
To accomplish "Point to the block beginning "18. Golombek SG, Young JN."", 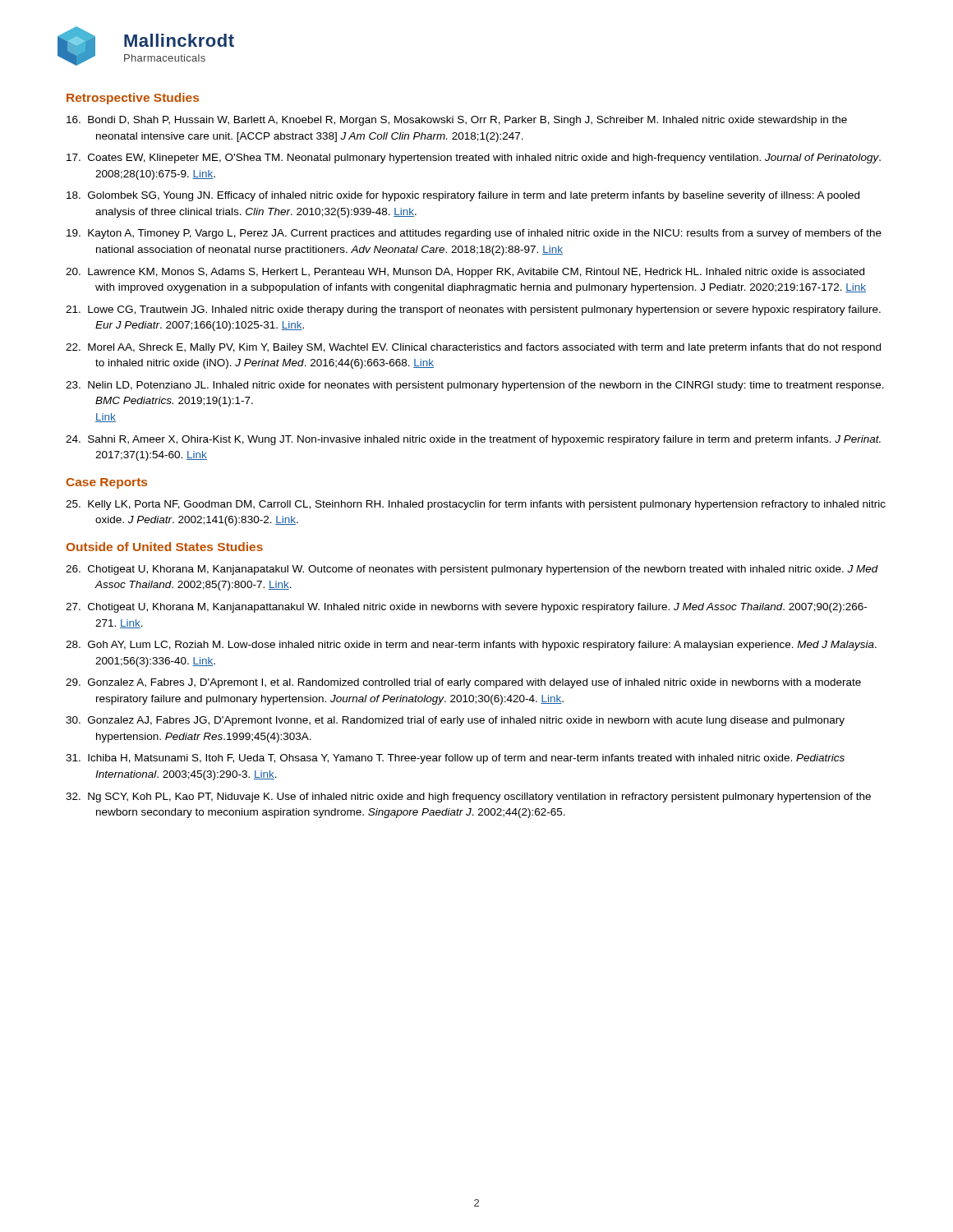I will pos(463,203).
